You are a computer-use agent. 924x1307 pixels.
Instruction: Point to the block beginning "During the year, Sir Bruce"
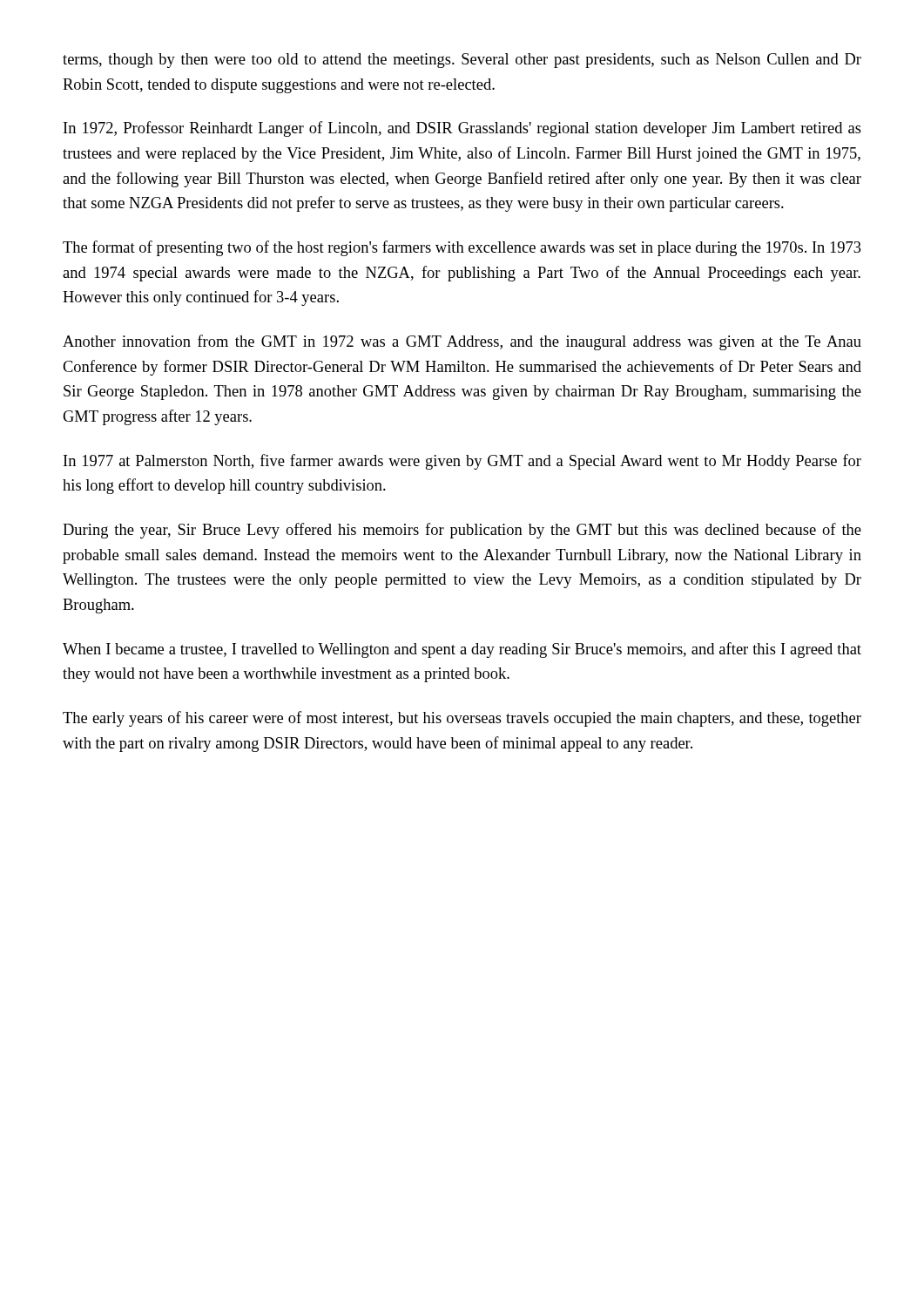(462, 567)
